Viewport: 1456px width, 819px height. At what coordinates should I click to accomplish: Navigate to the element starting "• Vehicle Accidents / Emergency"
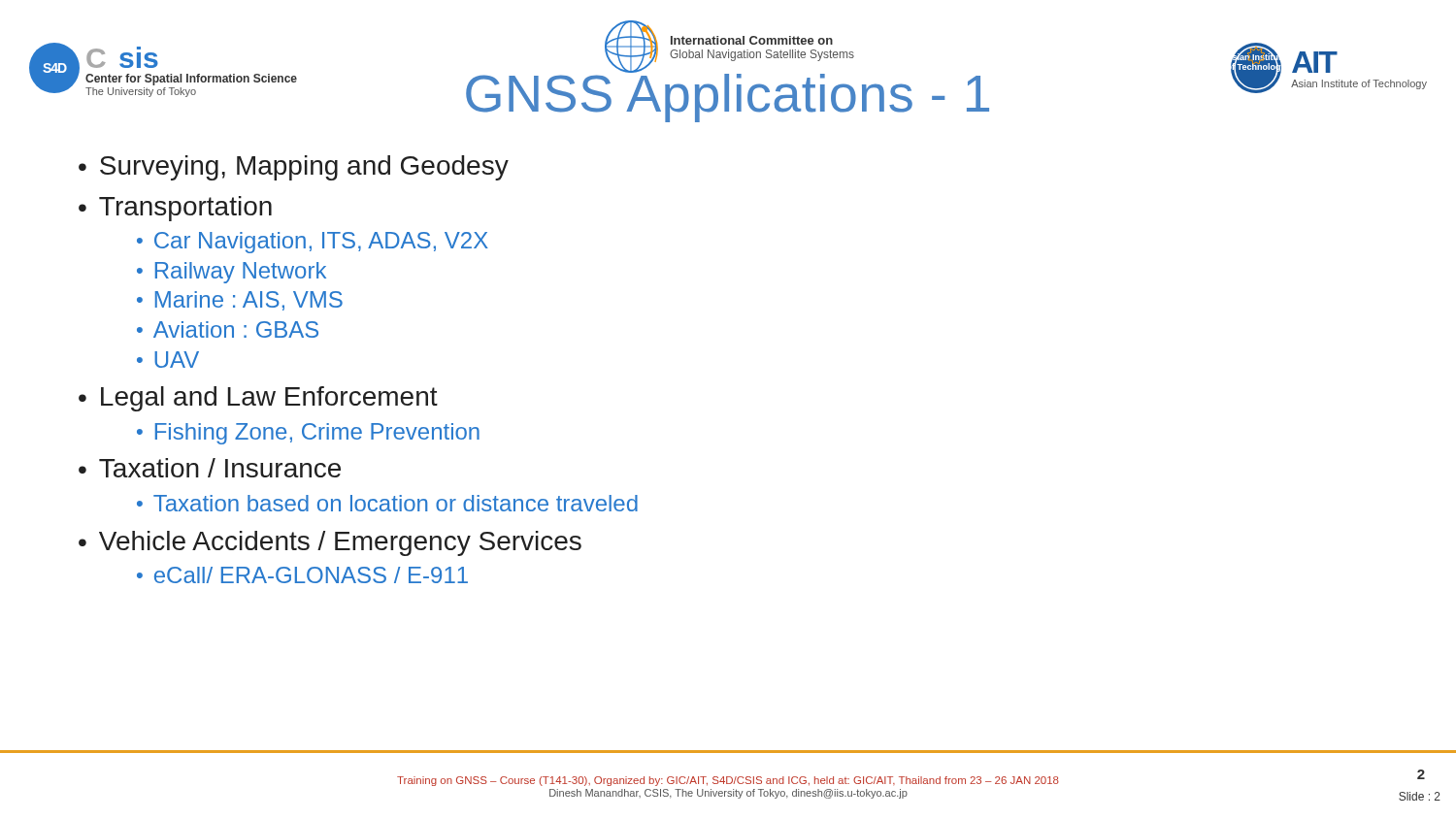click(x=330, y=542)
